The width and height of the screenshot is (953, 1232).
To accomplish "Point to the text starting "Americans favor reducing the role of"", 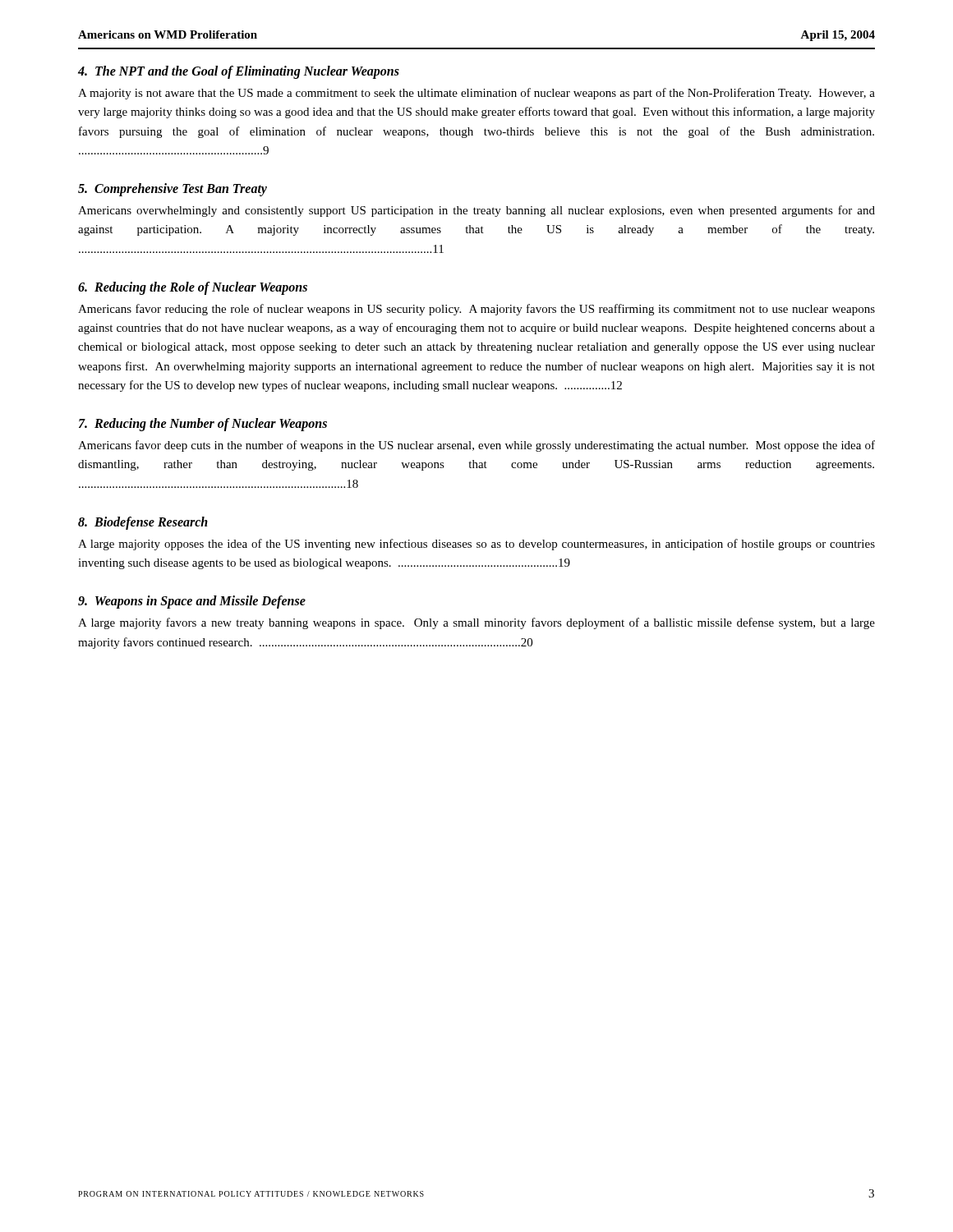I will 476,347.
